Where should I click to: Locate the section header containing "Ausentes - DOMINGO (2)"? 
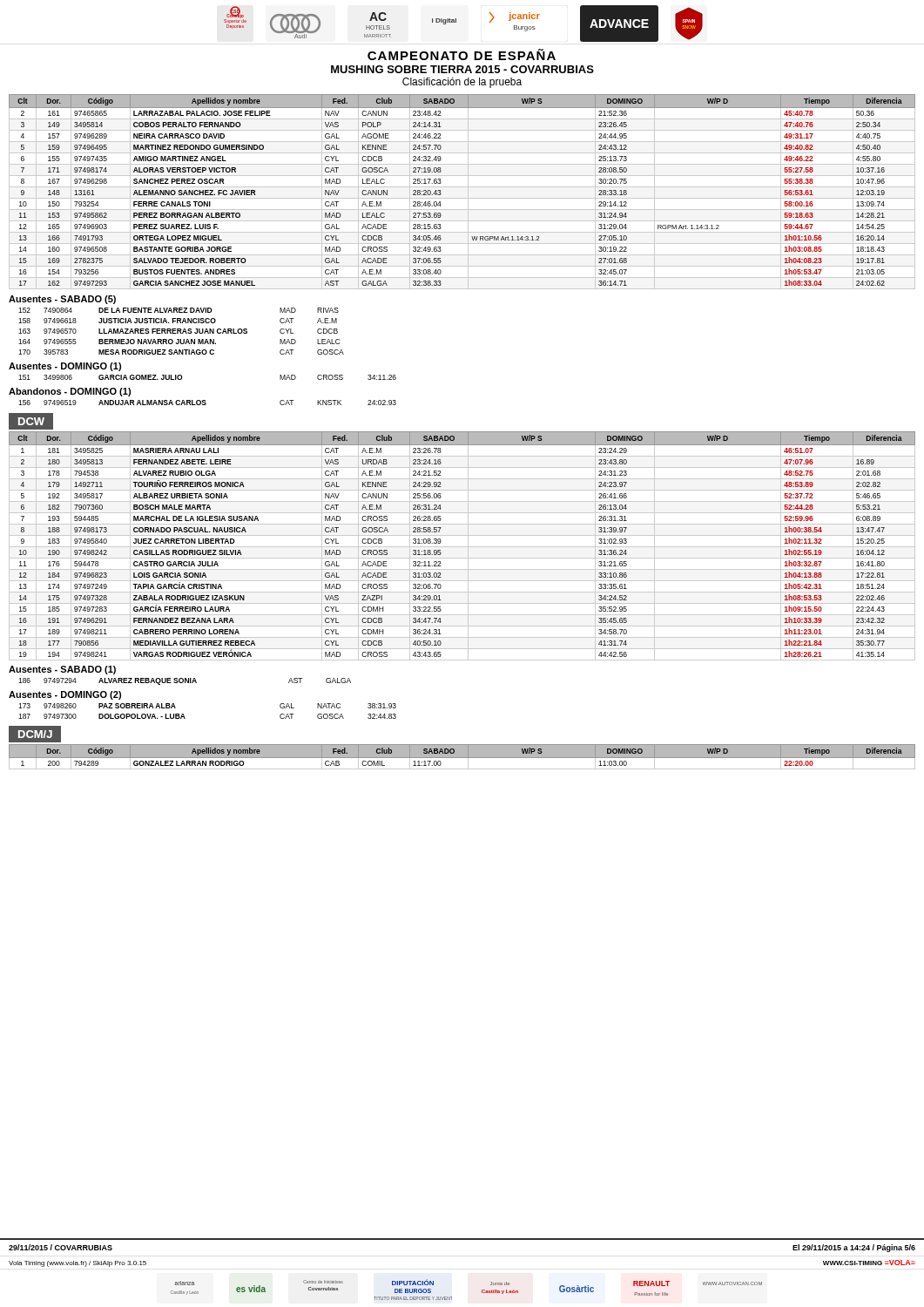[65, 694]
